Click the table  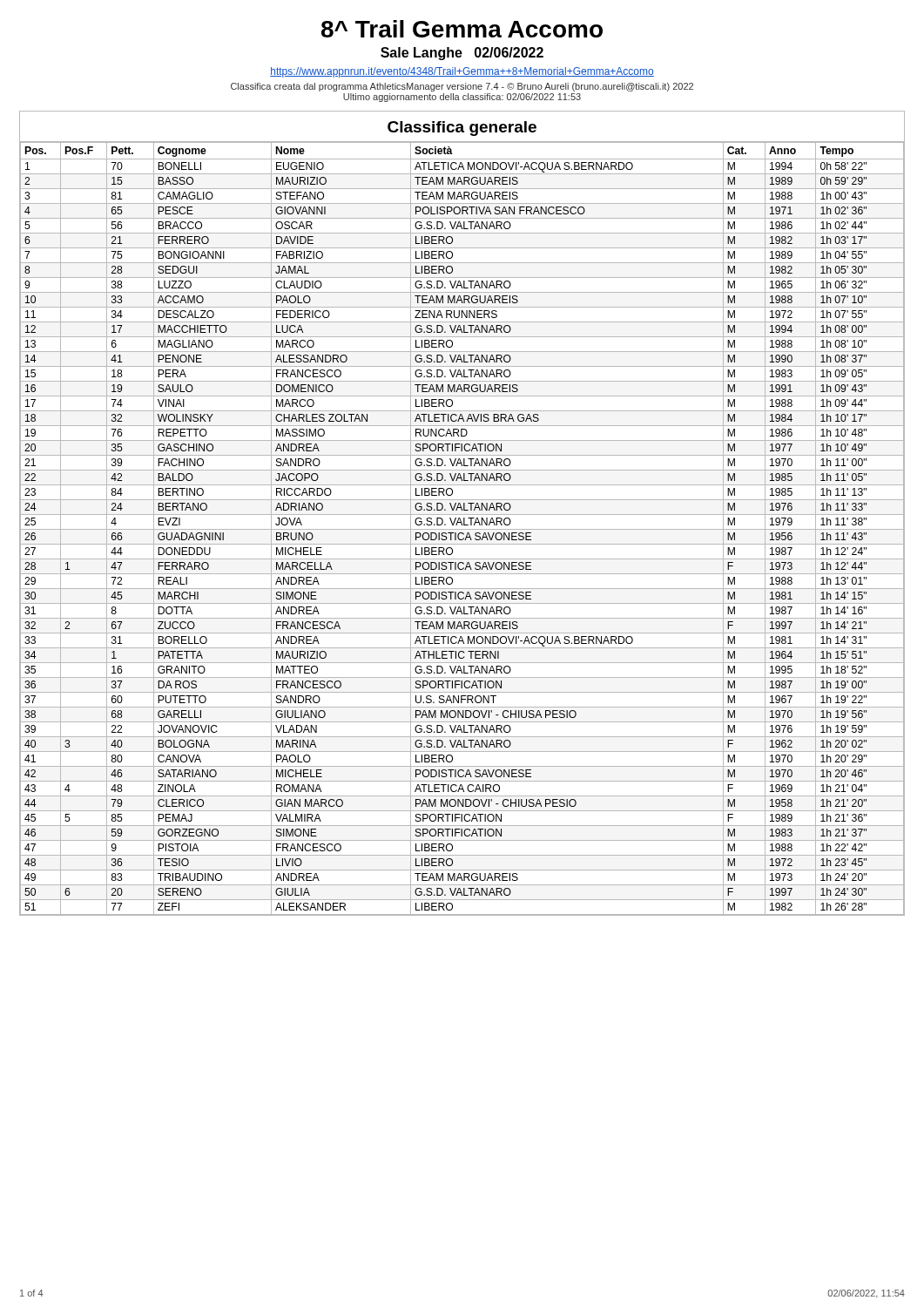tap(462, 528)
